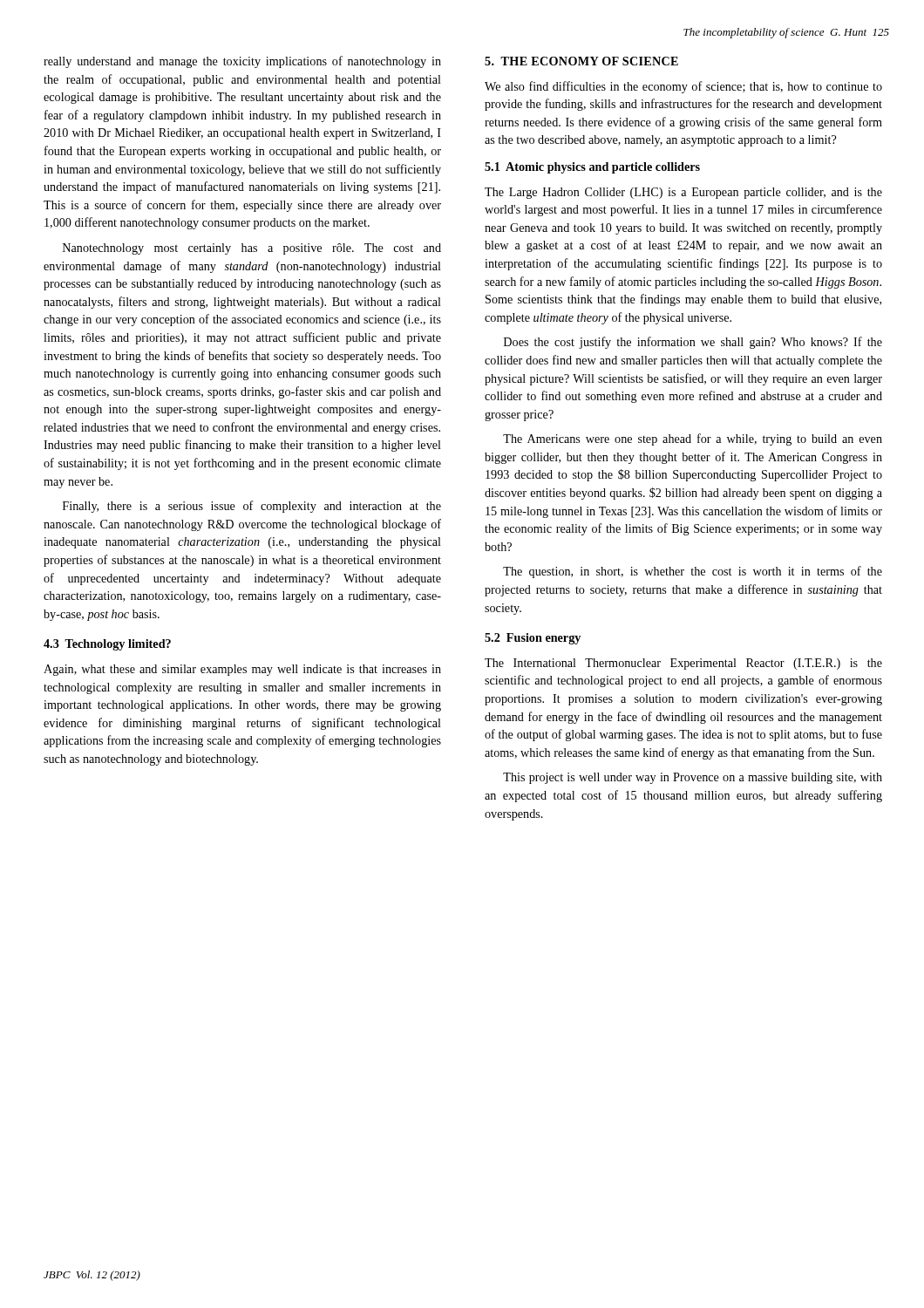The height and width of the screenshot is (1308, 924).
Task: Select the text starting "5.2 Fusion energy"
Action: tap(533, 639)
